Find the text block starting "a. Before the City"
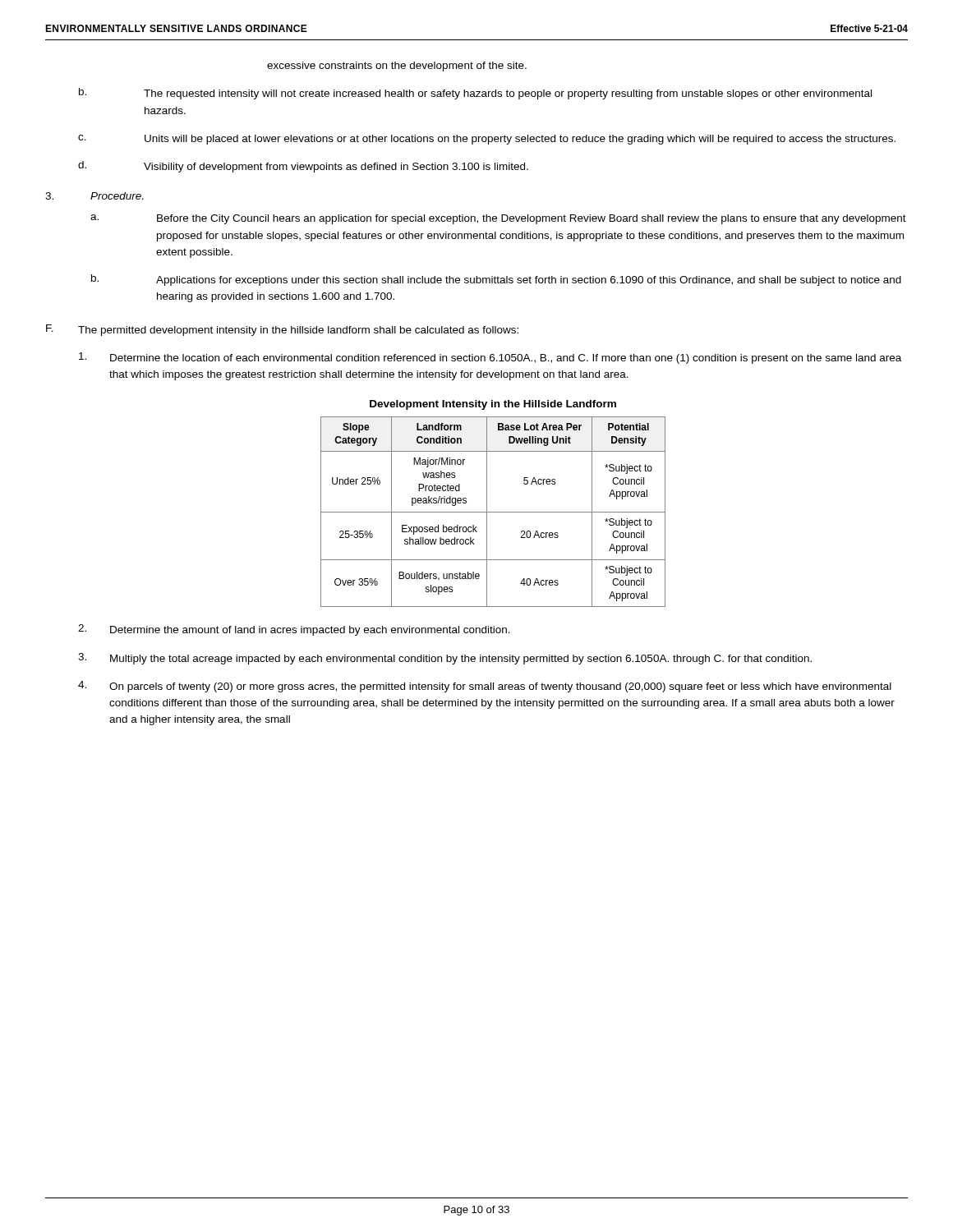The height and width of the screenshot is (1232, 953). click(499, 235)
